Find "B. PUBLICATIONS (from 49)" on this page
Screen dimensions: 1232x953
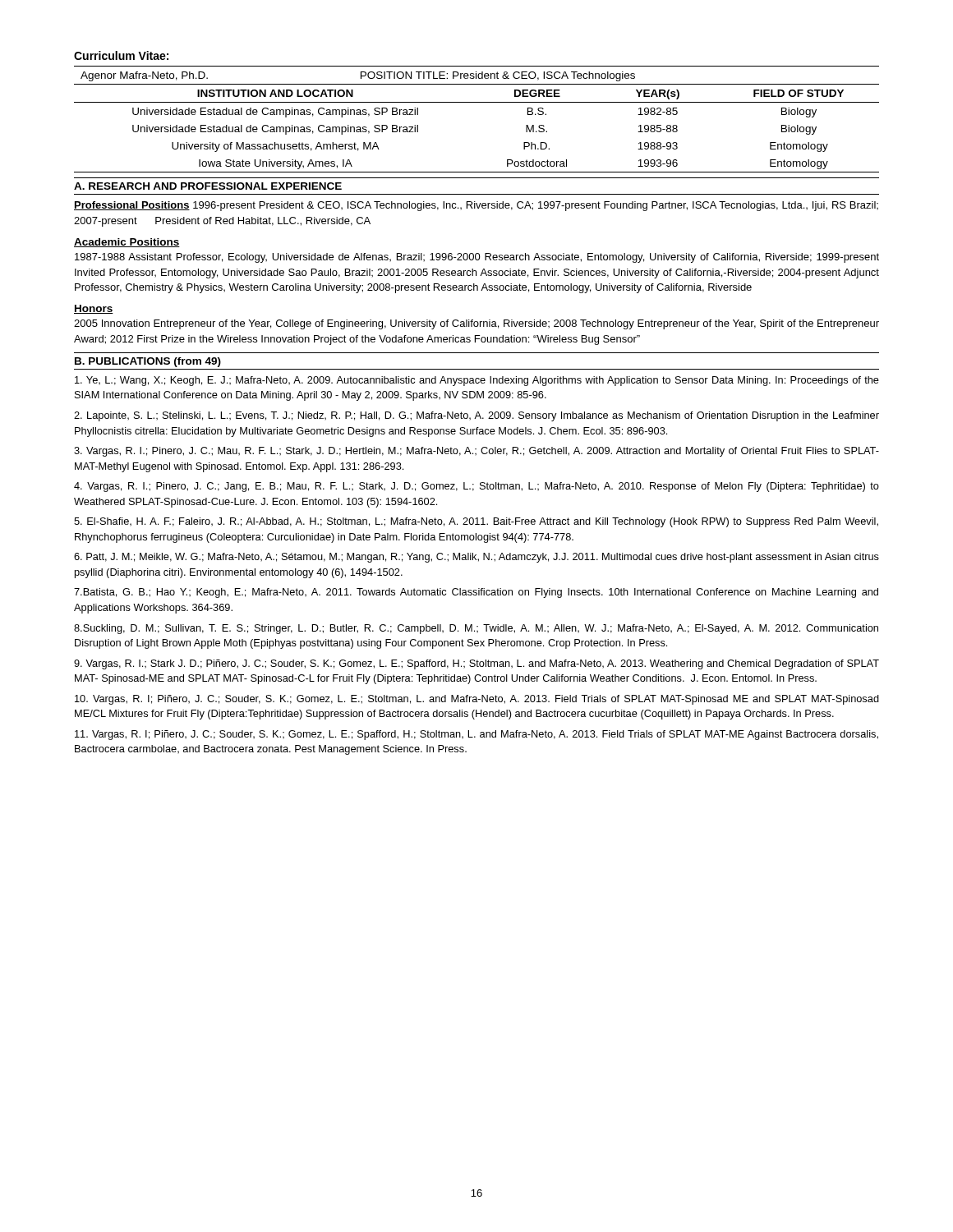[147, 361]
